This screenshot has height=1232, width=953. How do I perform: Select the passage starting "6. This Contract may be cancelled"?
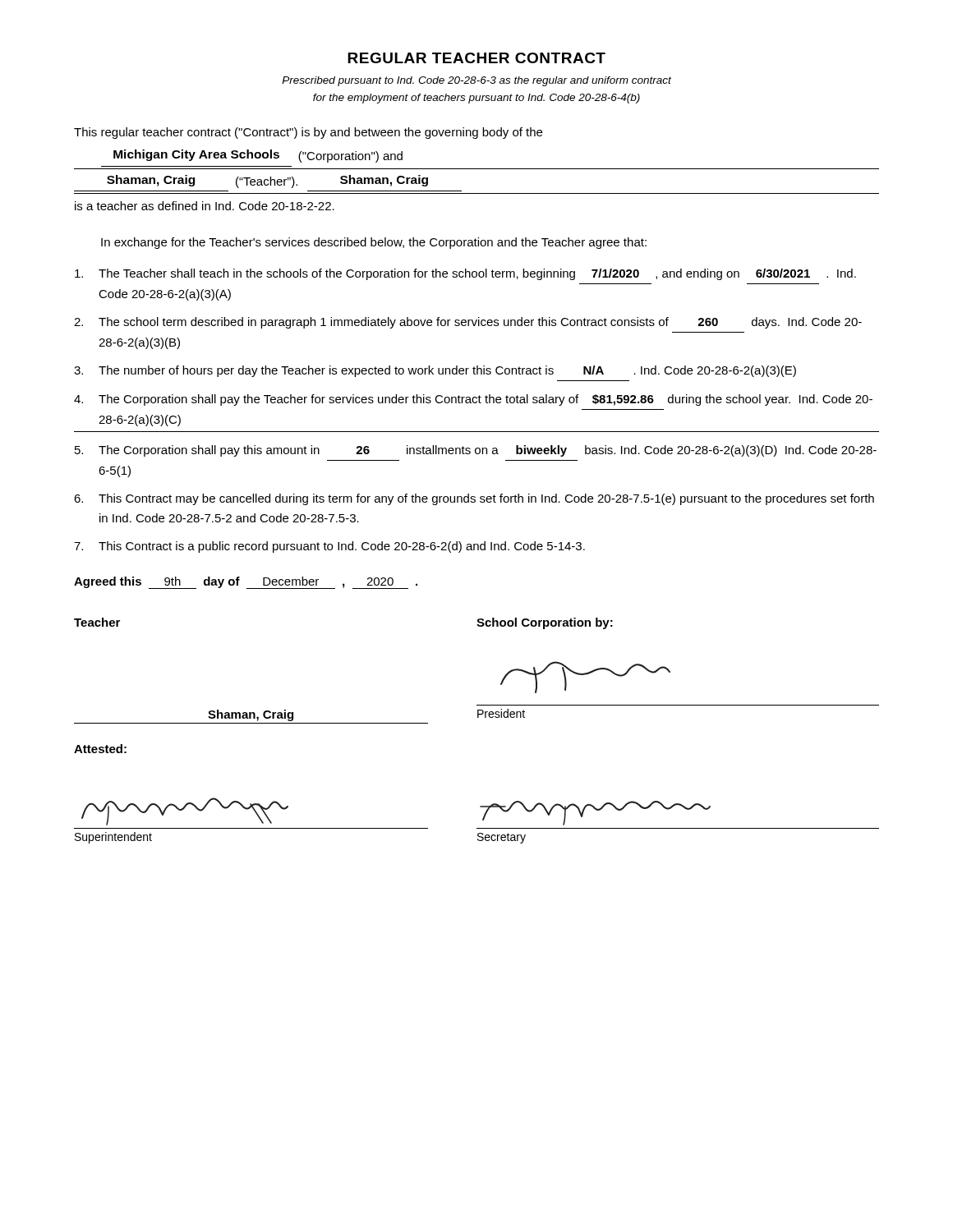pyautogui.click(x=476, y=508)
